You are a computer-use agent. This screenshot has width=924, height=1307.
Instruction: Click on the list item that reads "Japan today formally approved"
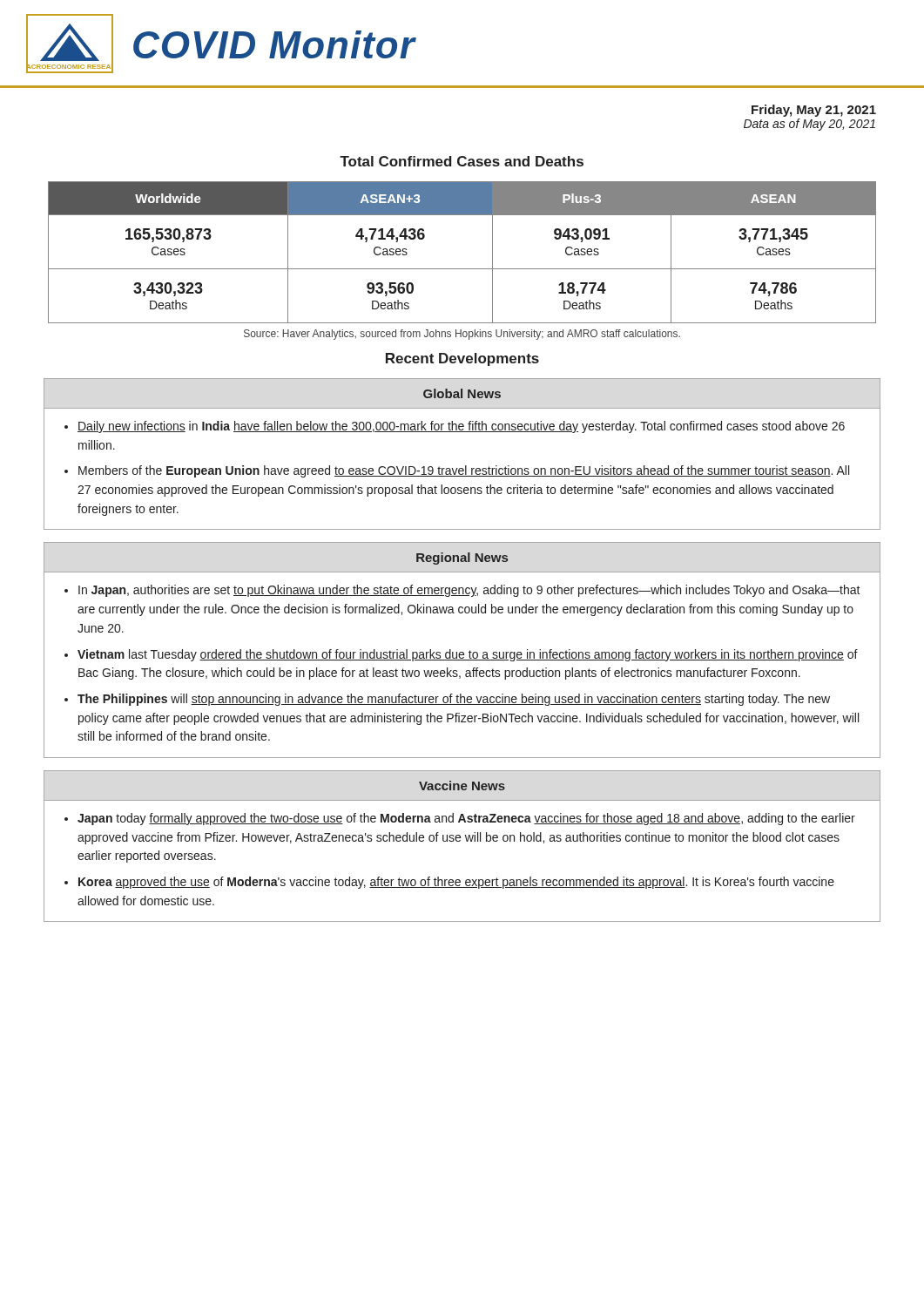[466, 837]
